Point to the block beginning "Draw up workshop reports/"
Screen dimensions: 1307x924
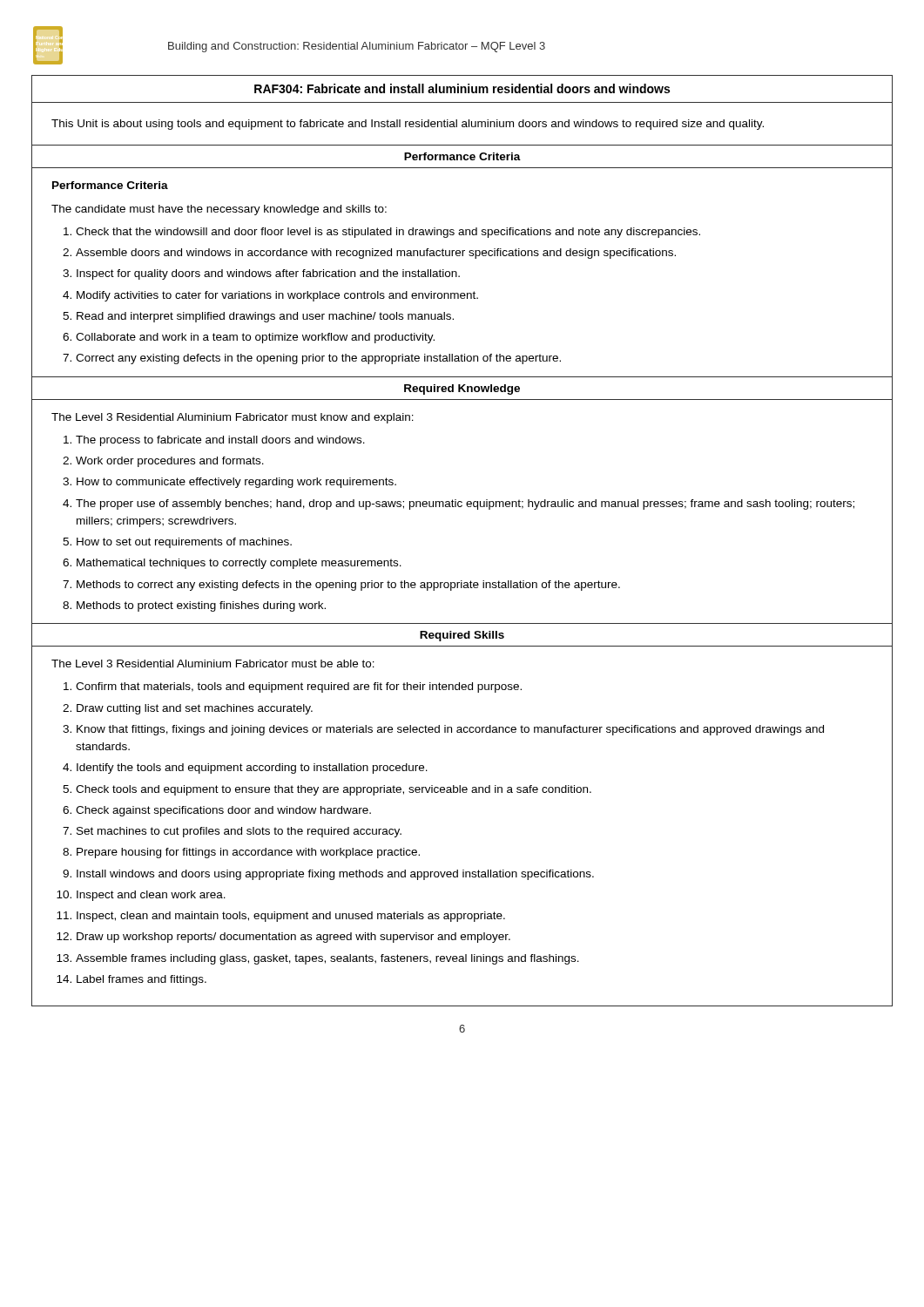point(293,936)
